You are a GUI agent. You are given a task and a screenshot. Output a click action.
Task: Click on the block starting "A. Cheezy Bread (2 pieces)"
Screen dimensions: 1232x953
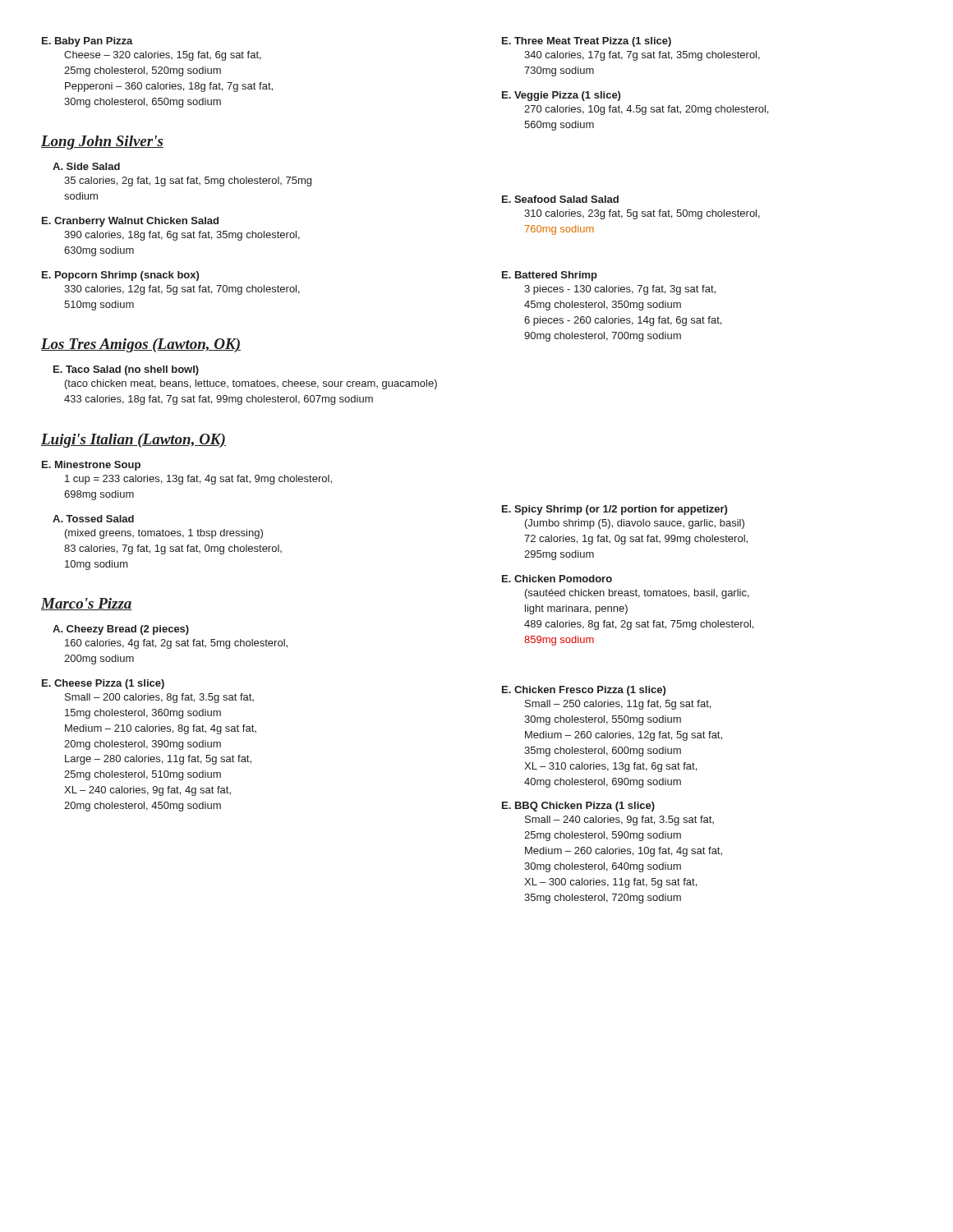coord(260,645)
